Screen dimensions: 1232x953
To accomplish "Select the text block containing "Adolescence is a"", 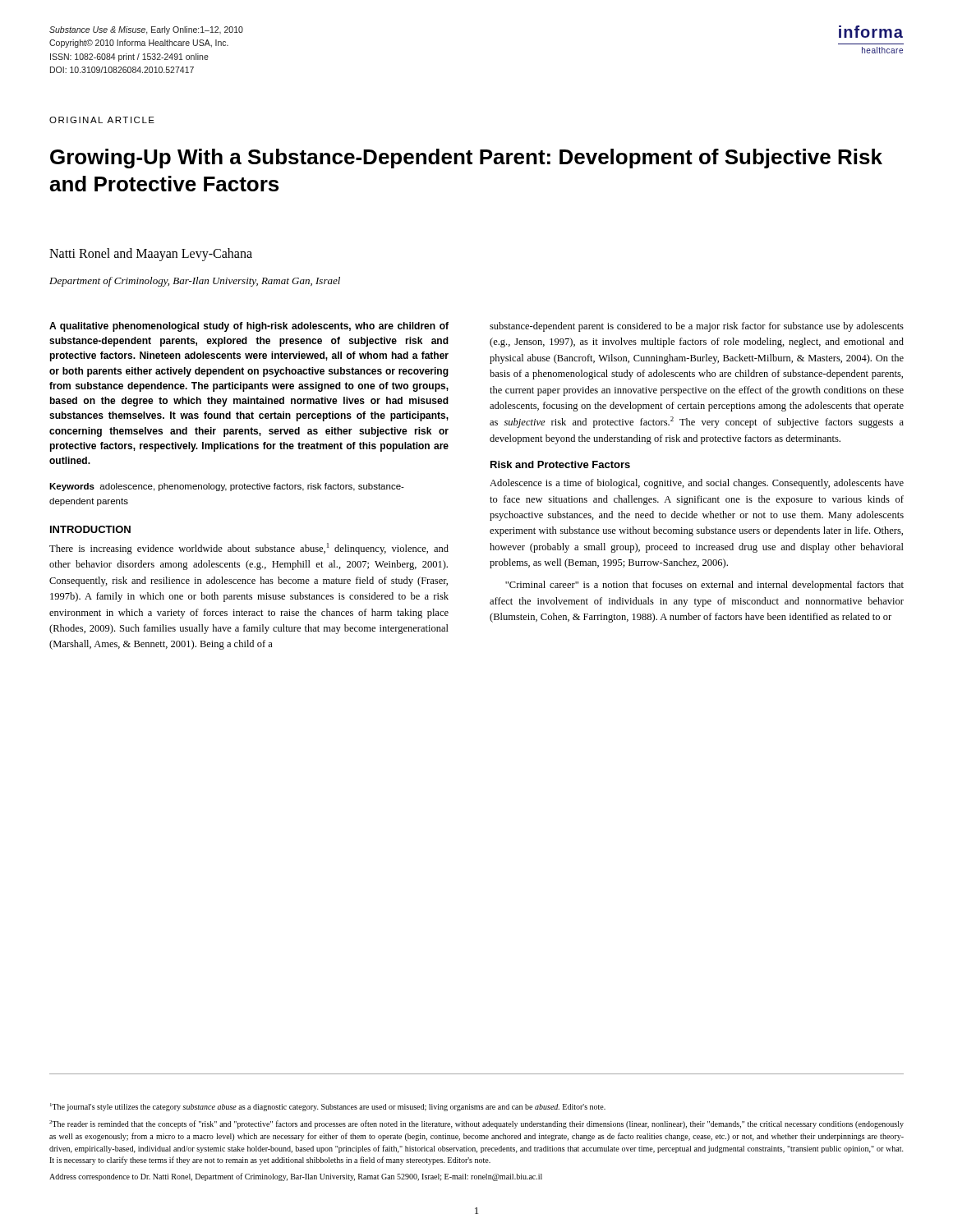I will click(x=697, y=523).
